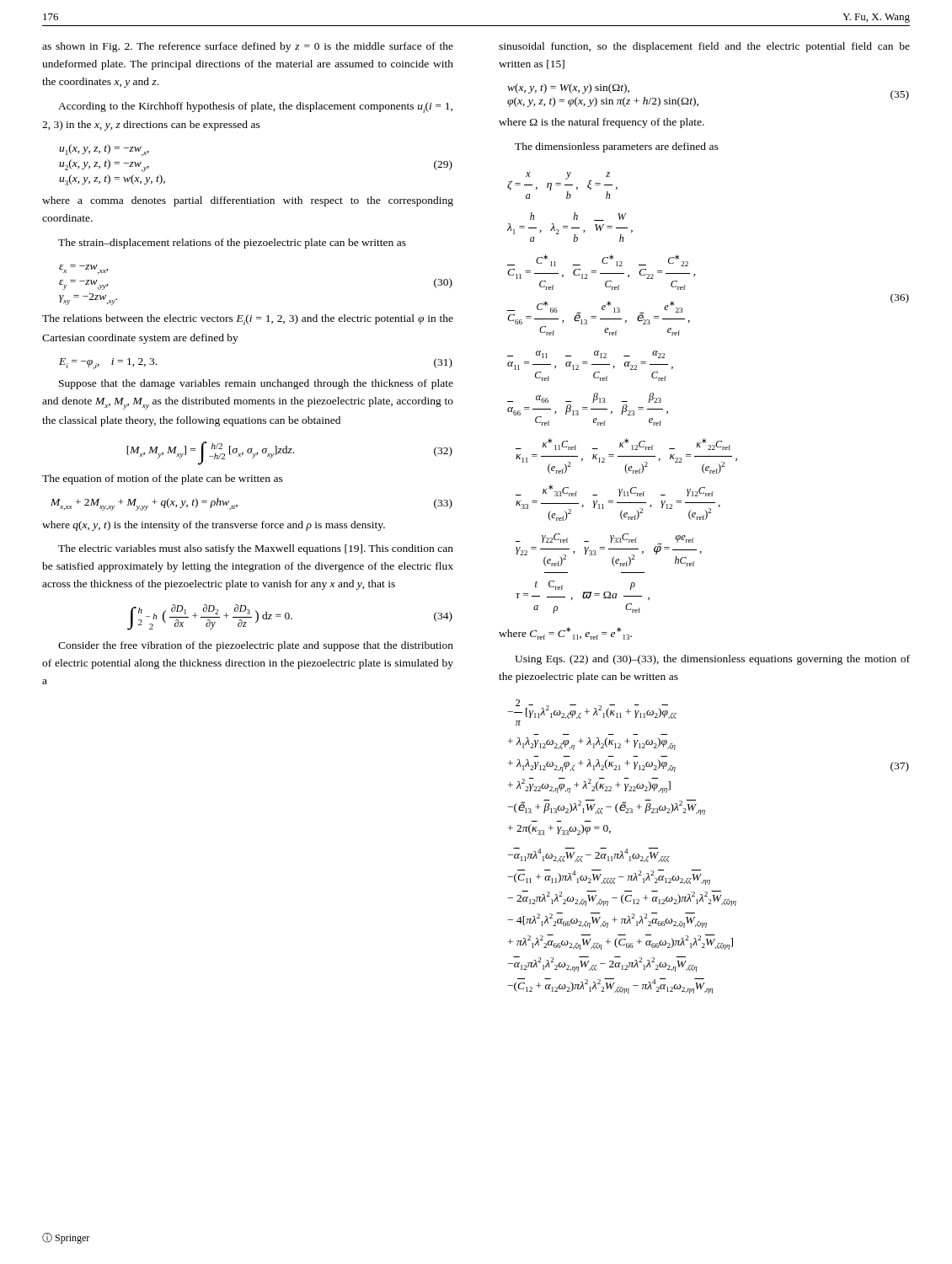Locate the text block that says "Suppose that the damage variables remain unchanged through"

tap(248, 403)
